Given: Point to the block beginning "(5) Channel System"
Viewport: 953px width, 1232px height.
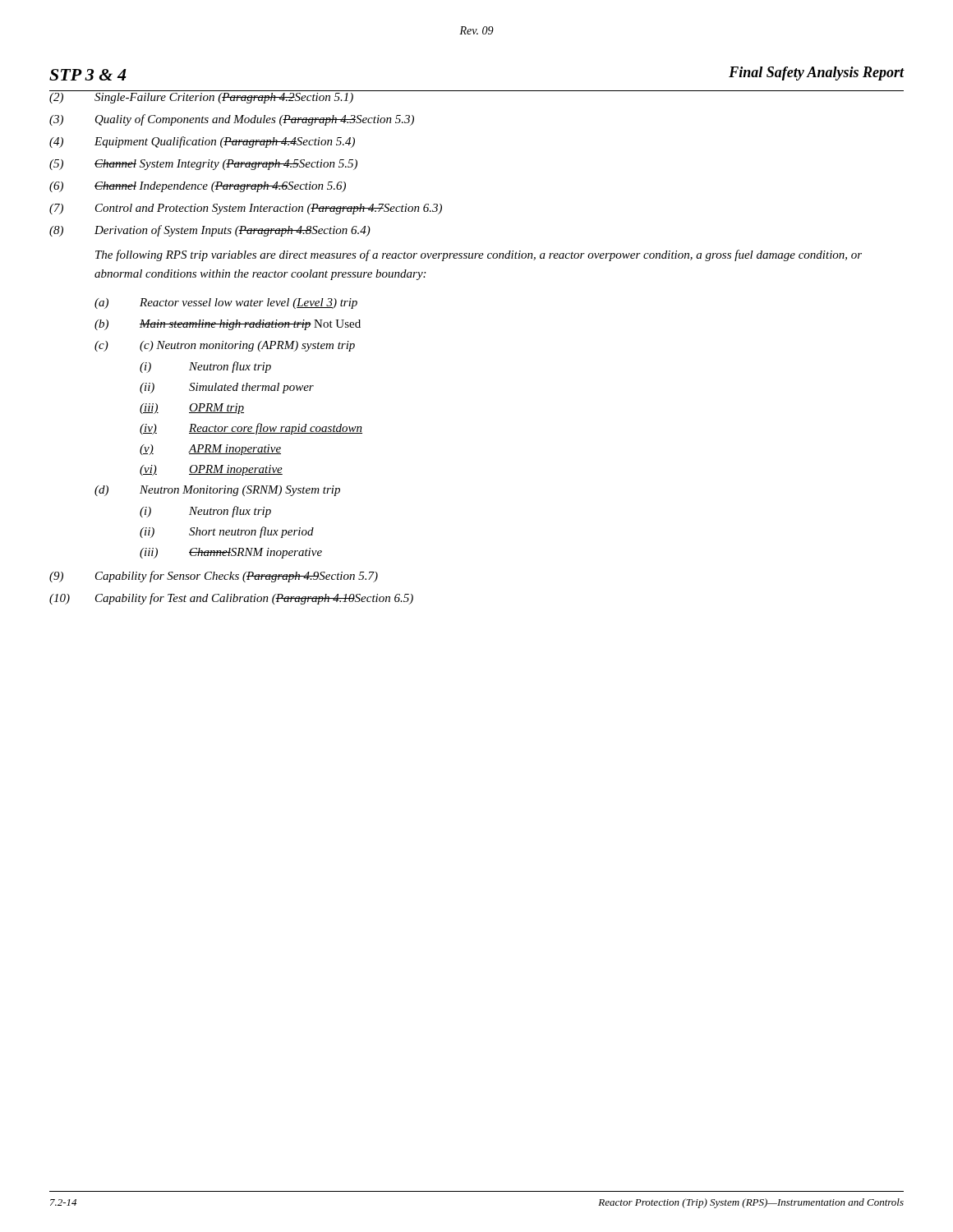Looking at the screenshot, I should coord(203,165).
